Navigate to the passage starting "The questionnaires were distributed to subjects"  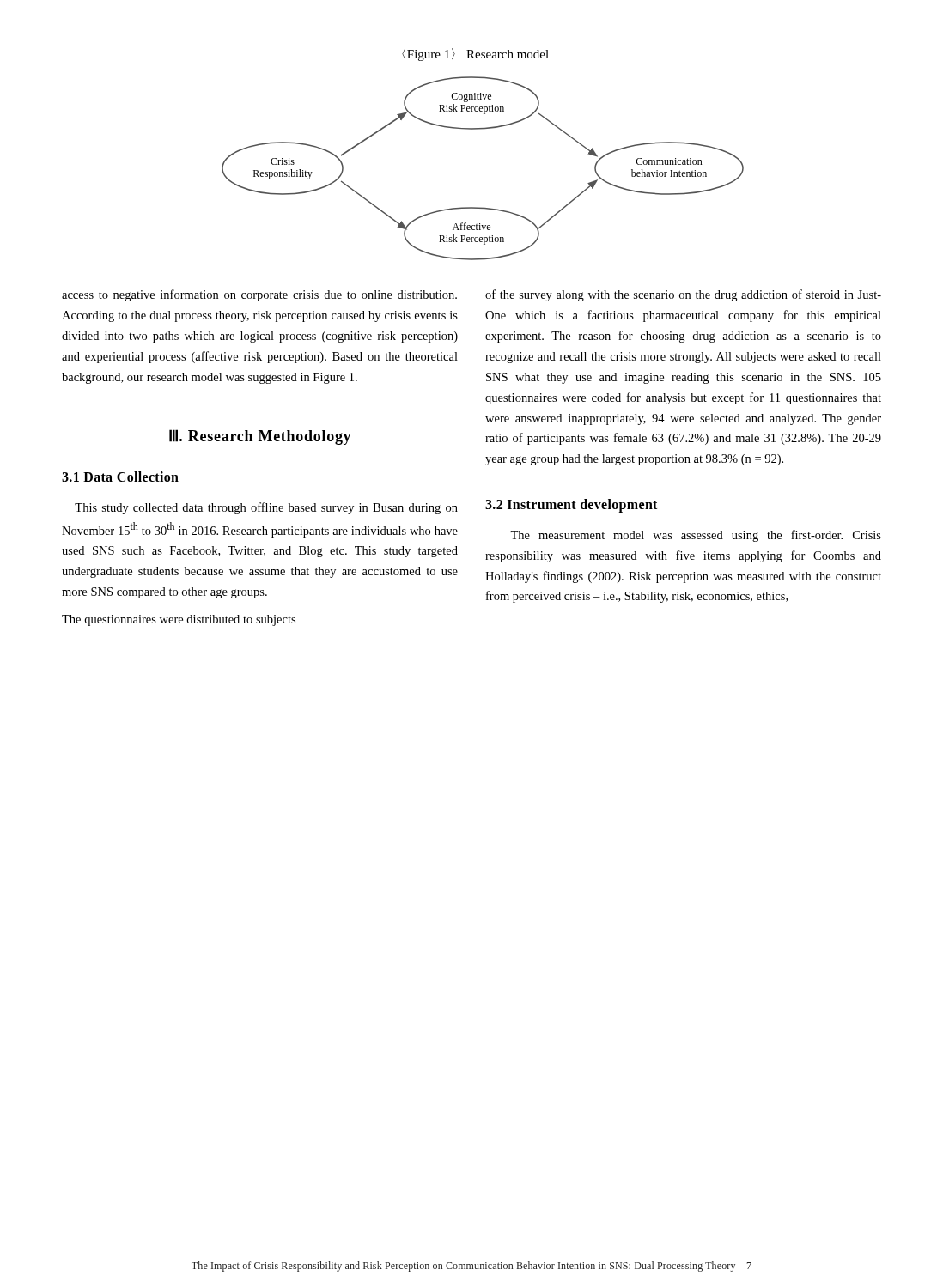click(179, 619)
